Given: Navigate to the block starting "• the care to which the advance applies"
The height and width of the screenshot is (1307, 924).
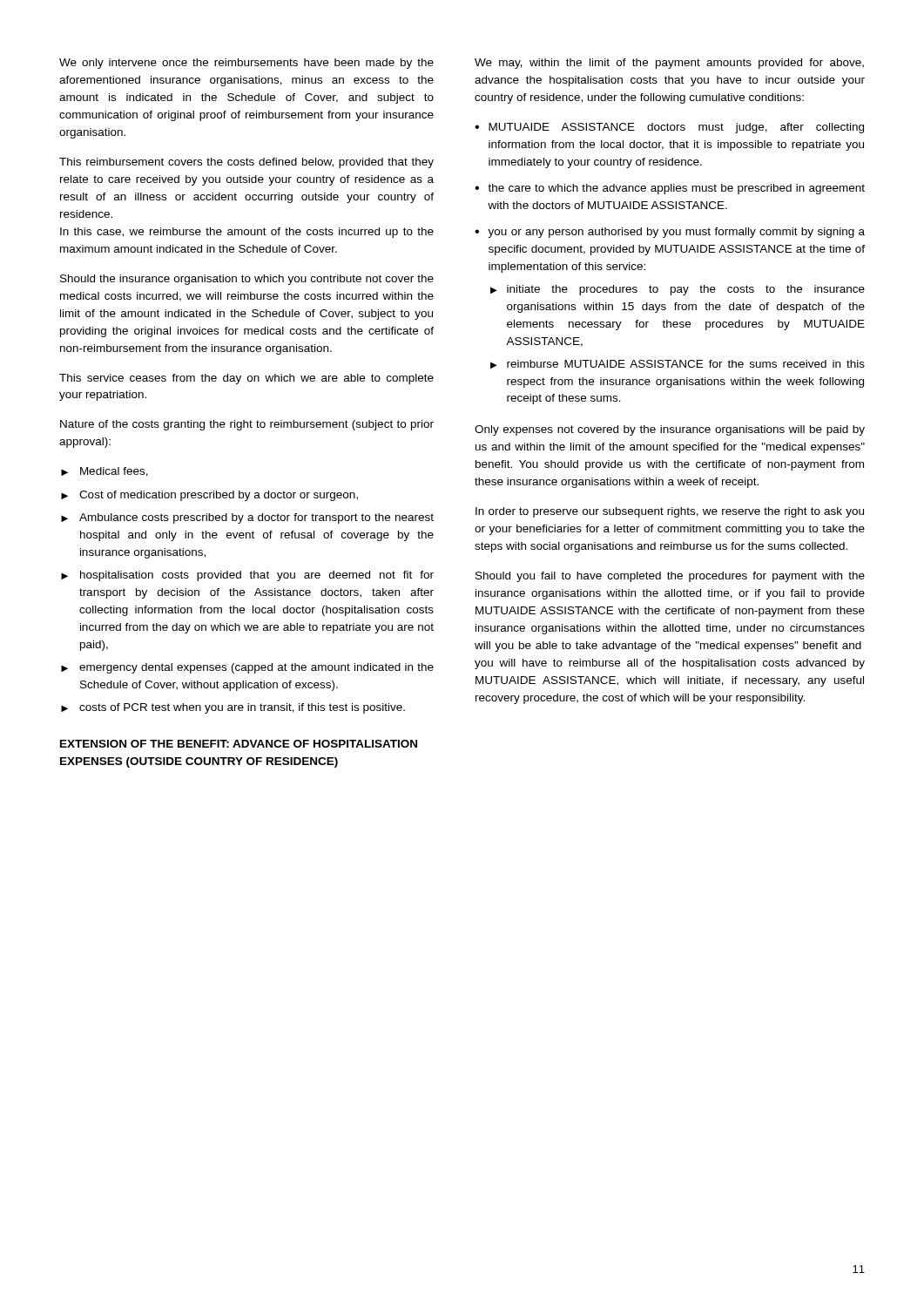Looking at the screenshot, I should pos(670,197).
